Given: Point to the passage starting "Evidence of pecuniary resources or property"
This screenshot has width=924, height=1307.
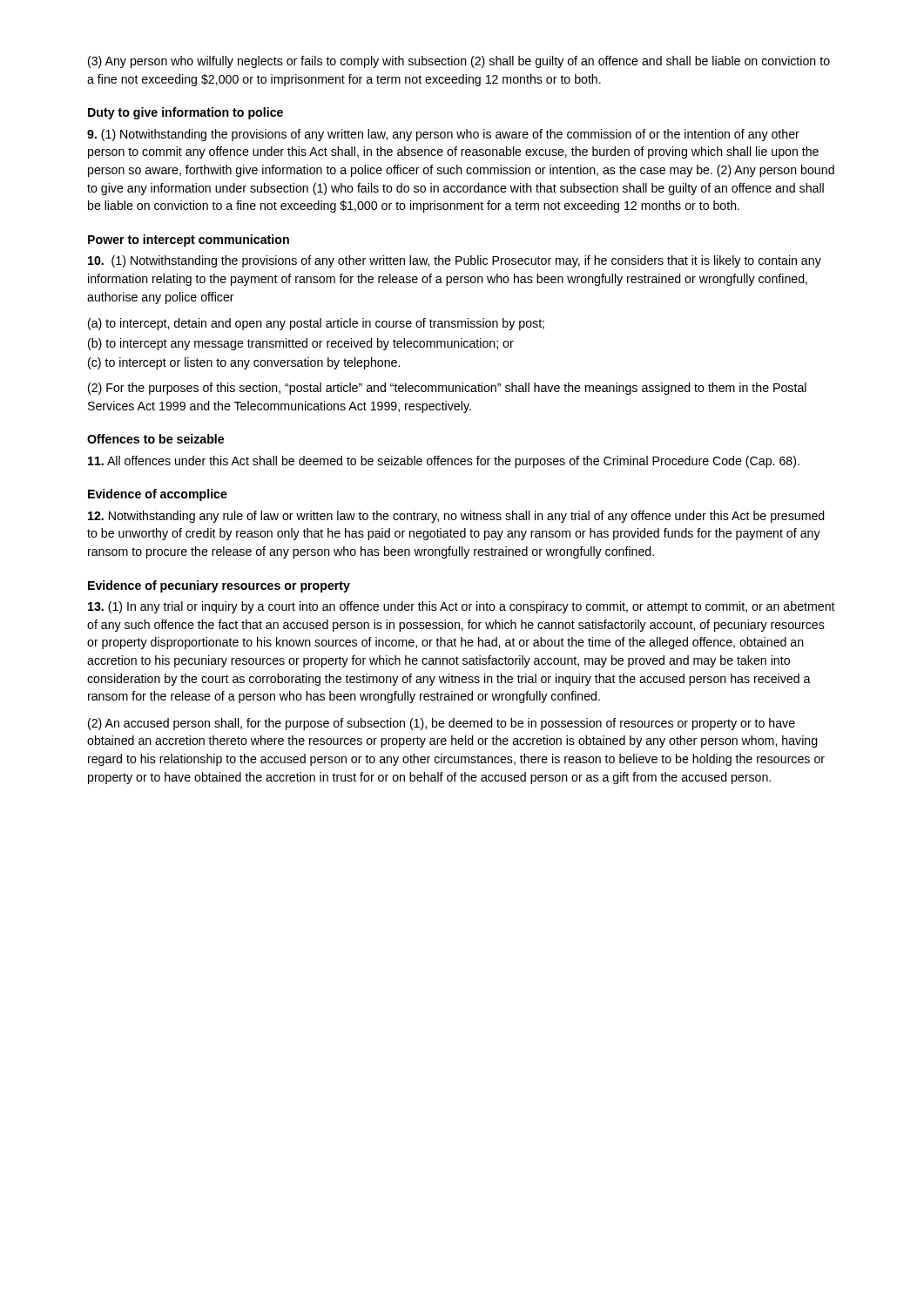Looking at the screenshot, I should tap(219, 585).
